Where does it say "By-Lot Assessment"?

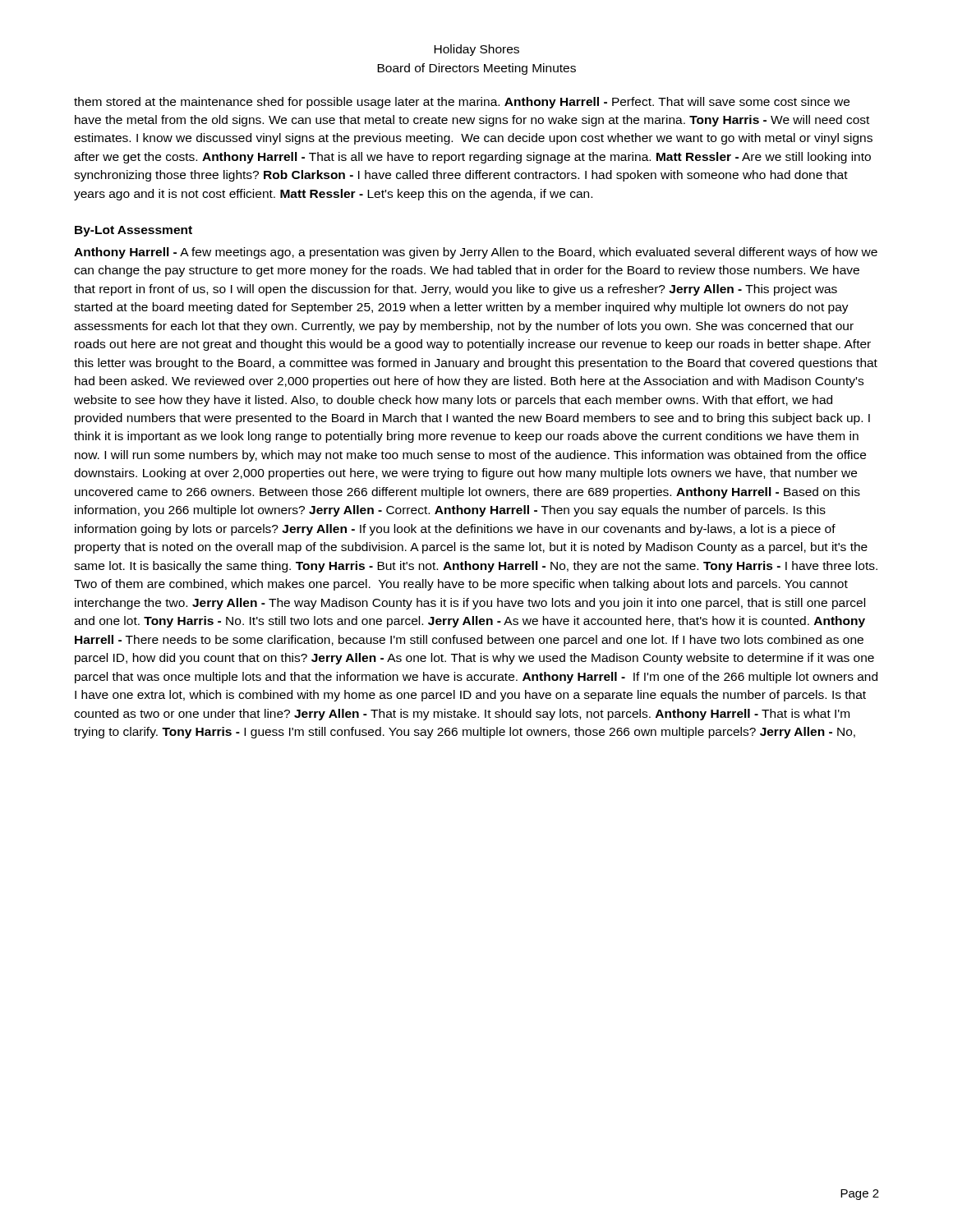click(x=133, y=230)
